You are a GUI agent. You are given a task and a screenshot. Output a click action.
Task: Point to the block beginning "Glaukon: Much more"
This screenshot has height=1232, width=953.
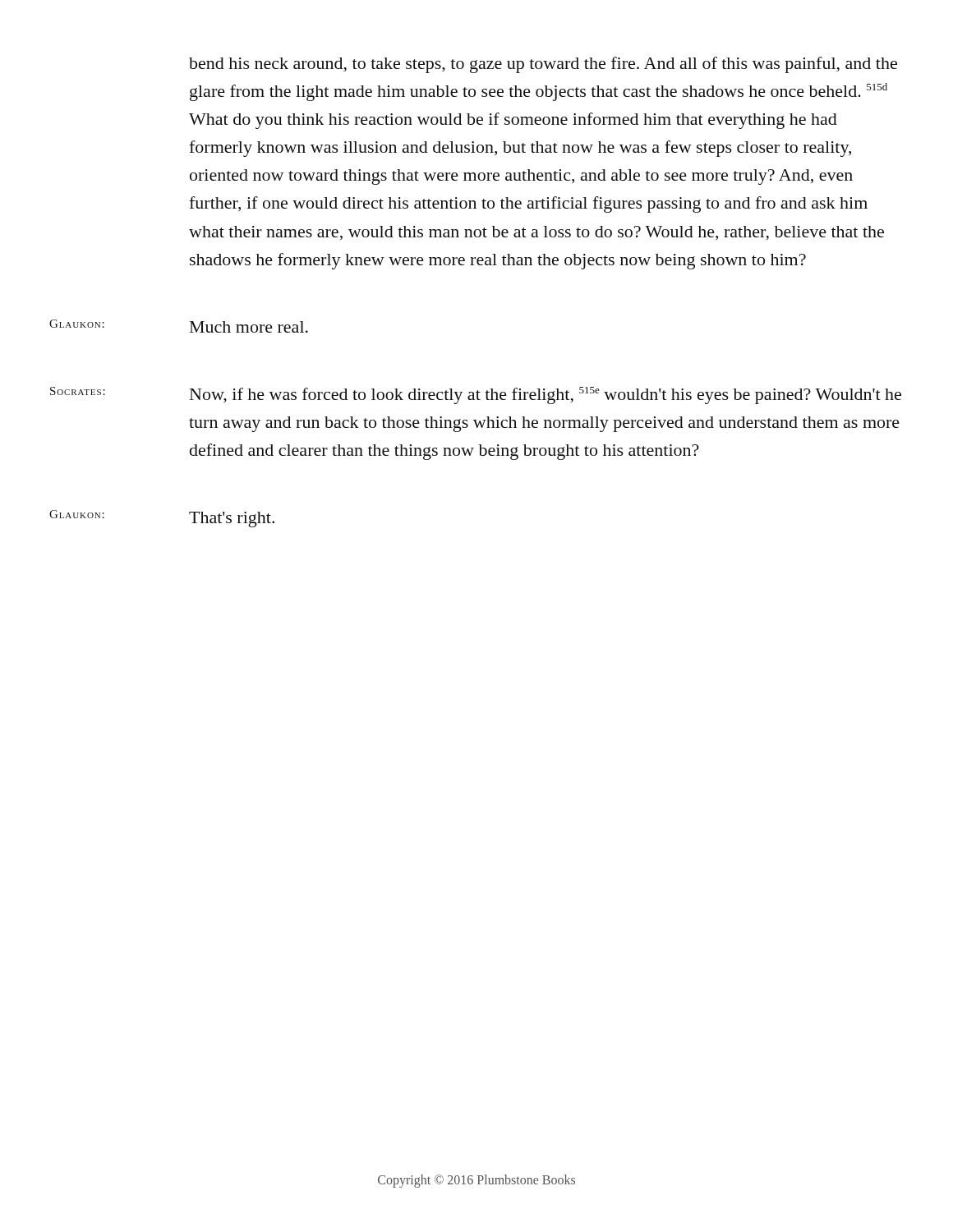(x=76, y=327)
